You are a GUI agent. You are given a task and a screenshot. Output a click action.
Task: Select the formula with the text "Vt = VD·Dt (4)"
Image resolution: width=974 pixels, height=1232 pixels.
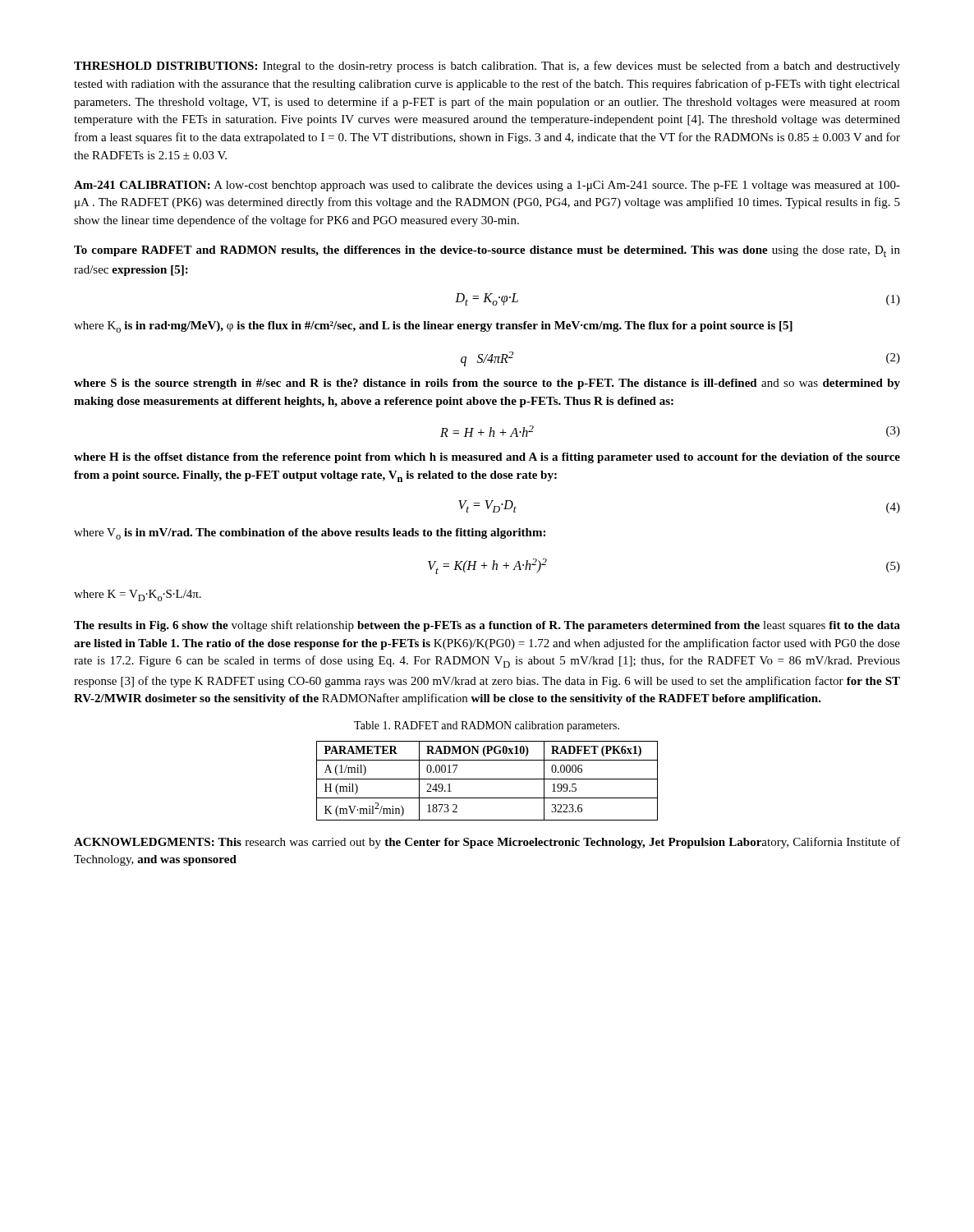[494, 506]
